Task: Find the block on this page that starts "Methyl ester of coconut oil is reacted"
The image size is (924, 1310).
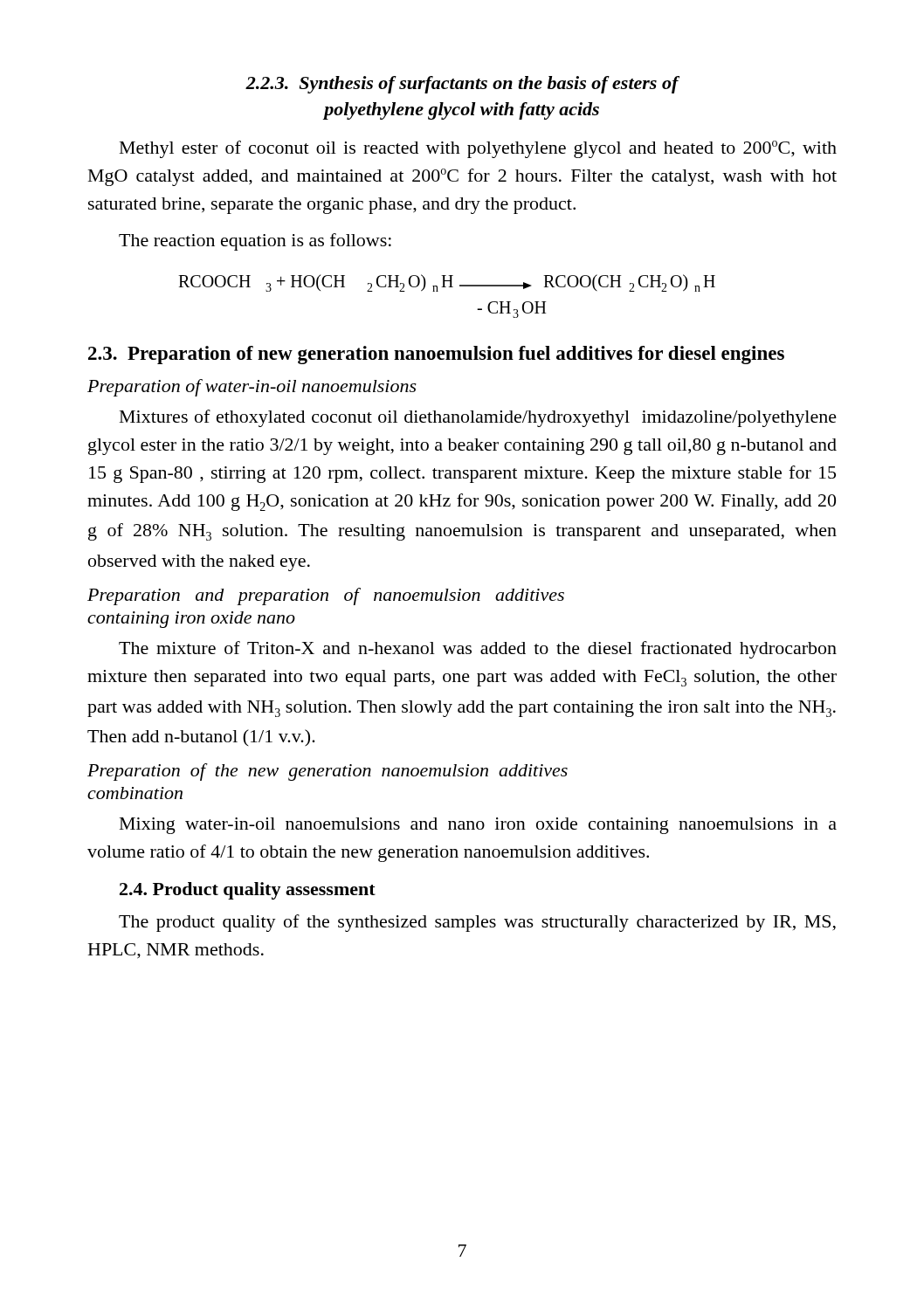Action: [x=462, y=175]
